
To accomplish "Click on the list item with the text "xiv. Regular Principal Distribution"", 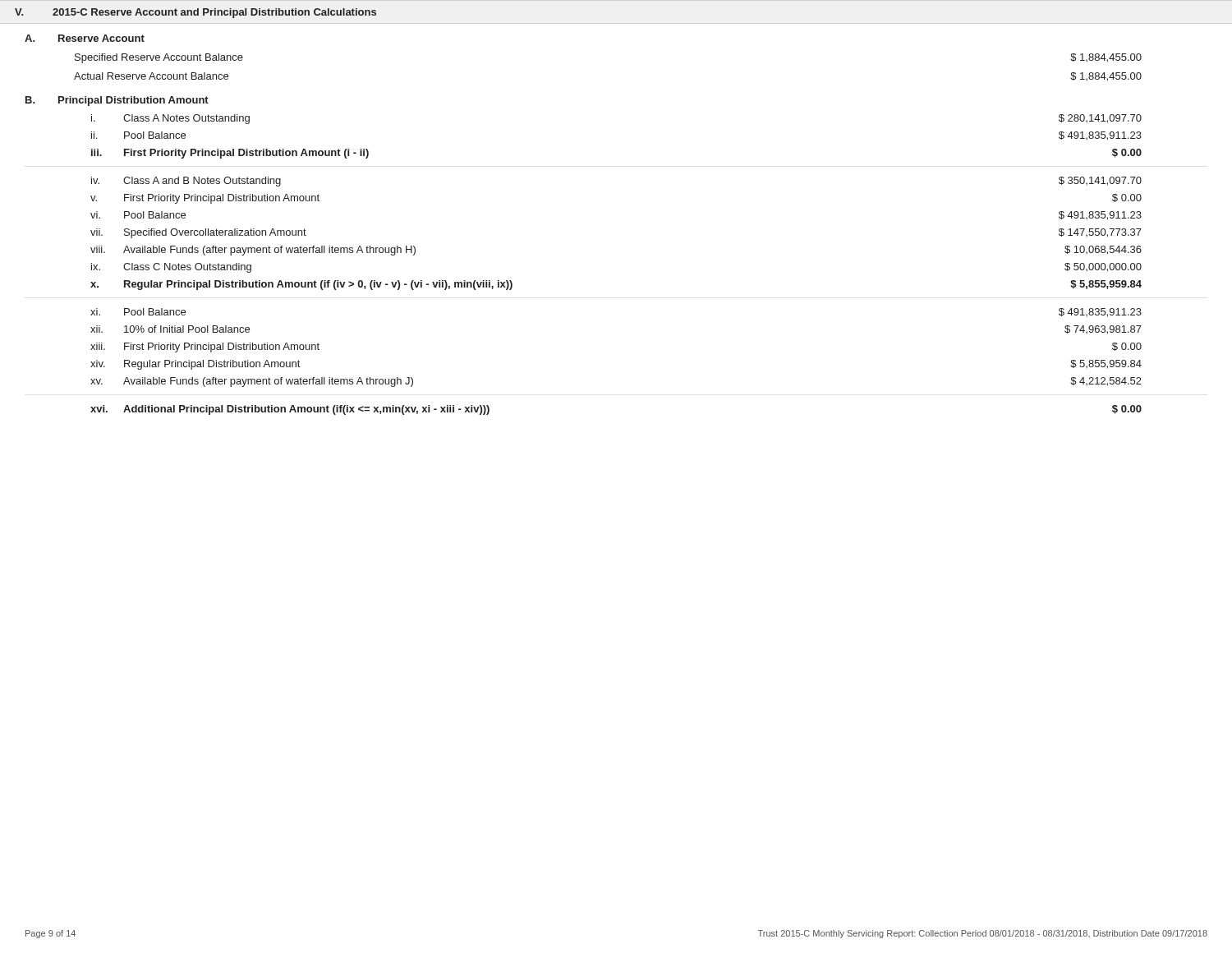I will coord(212,366).
